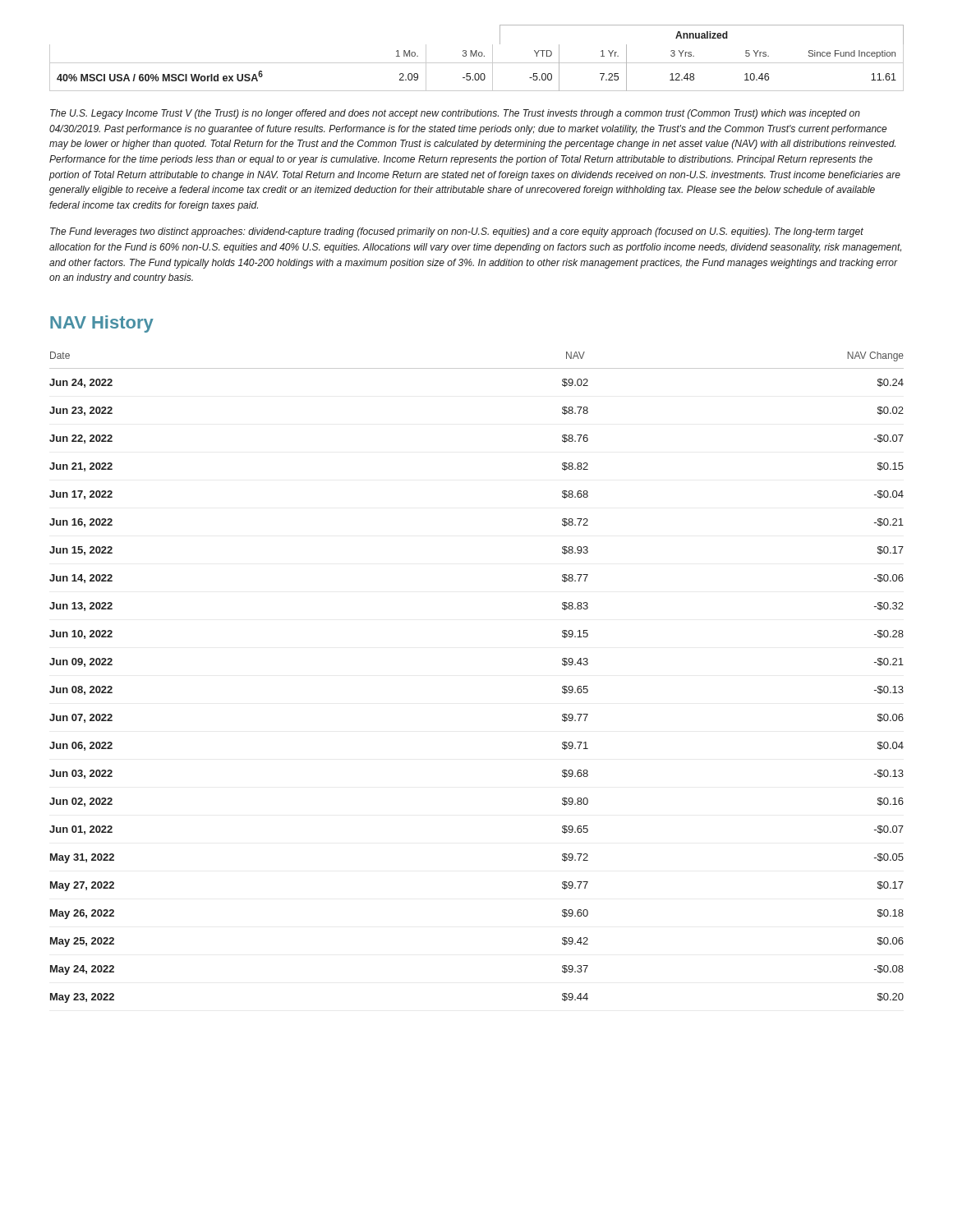Select the text starting "NAV History"

pos(101,322)
